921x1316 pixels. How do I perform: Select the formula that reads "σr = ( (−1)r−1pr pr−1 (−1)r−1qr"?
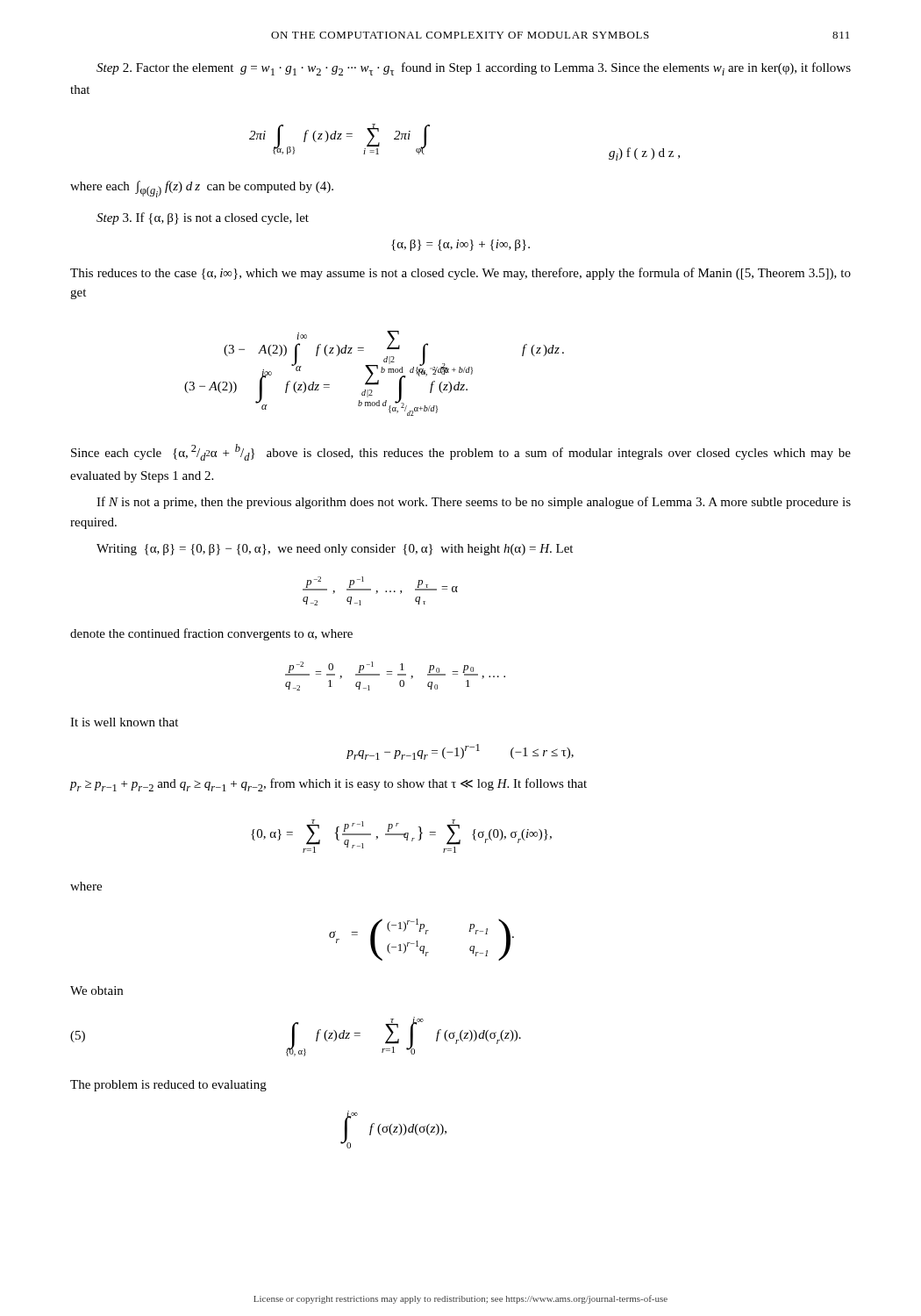(460, 934)
